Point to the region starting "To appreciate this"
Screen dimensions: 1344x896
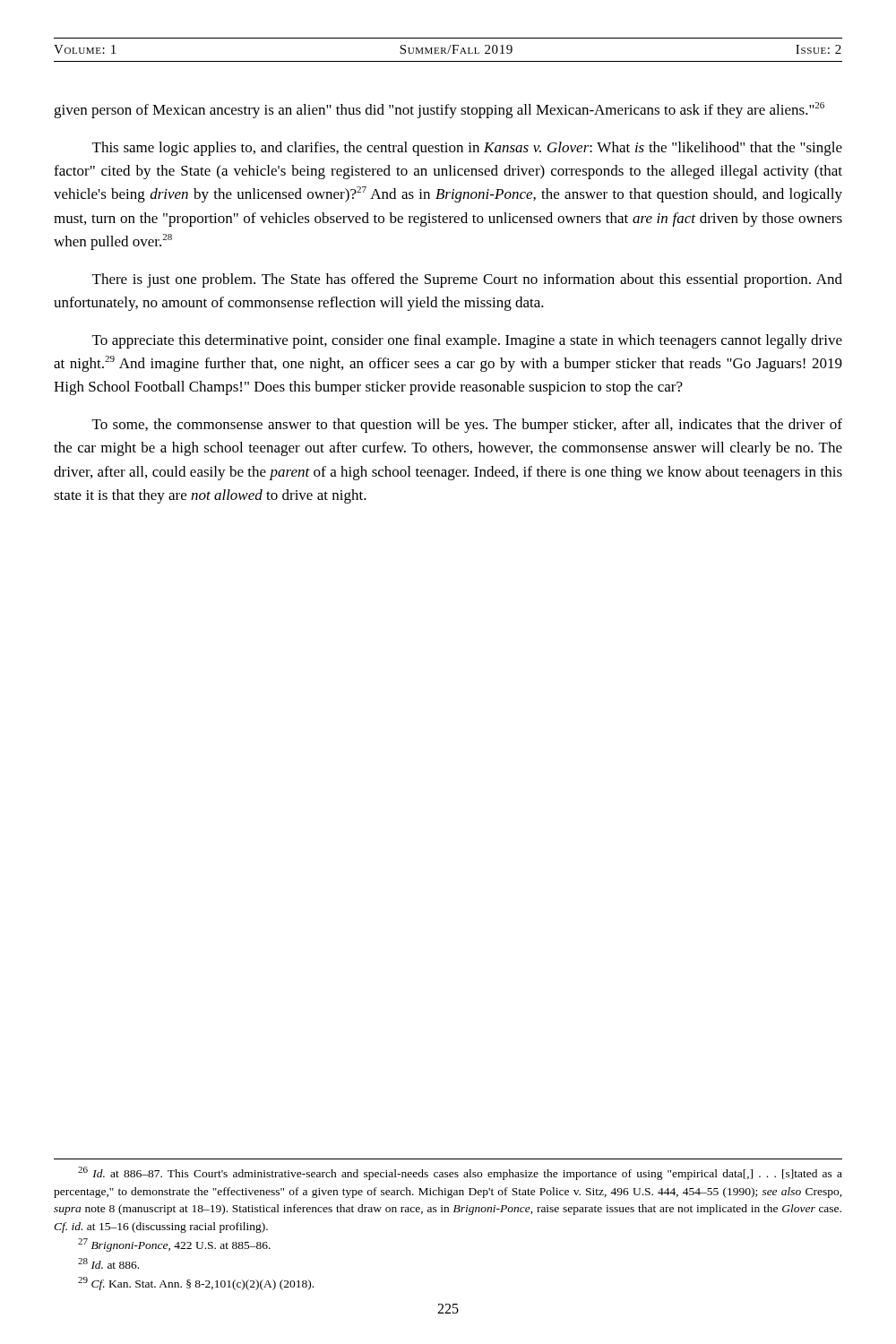(x=448, y=364)
